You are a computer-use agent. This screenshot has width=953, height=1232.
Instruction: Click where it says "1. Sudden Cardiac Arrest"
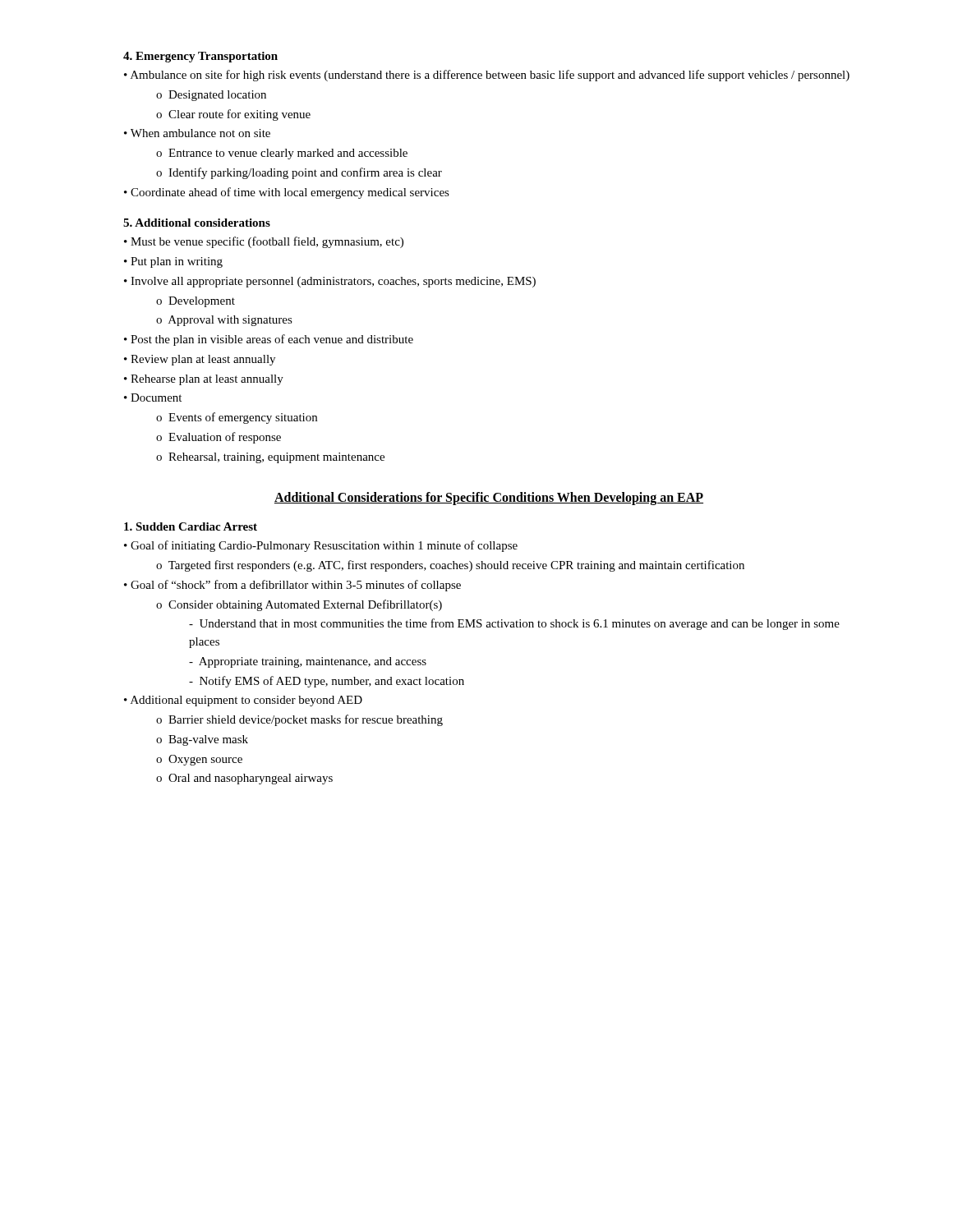[190, 527]
